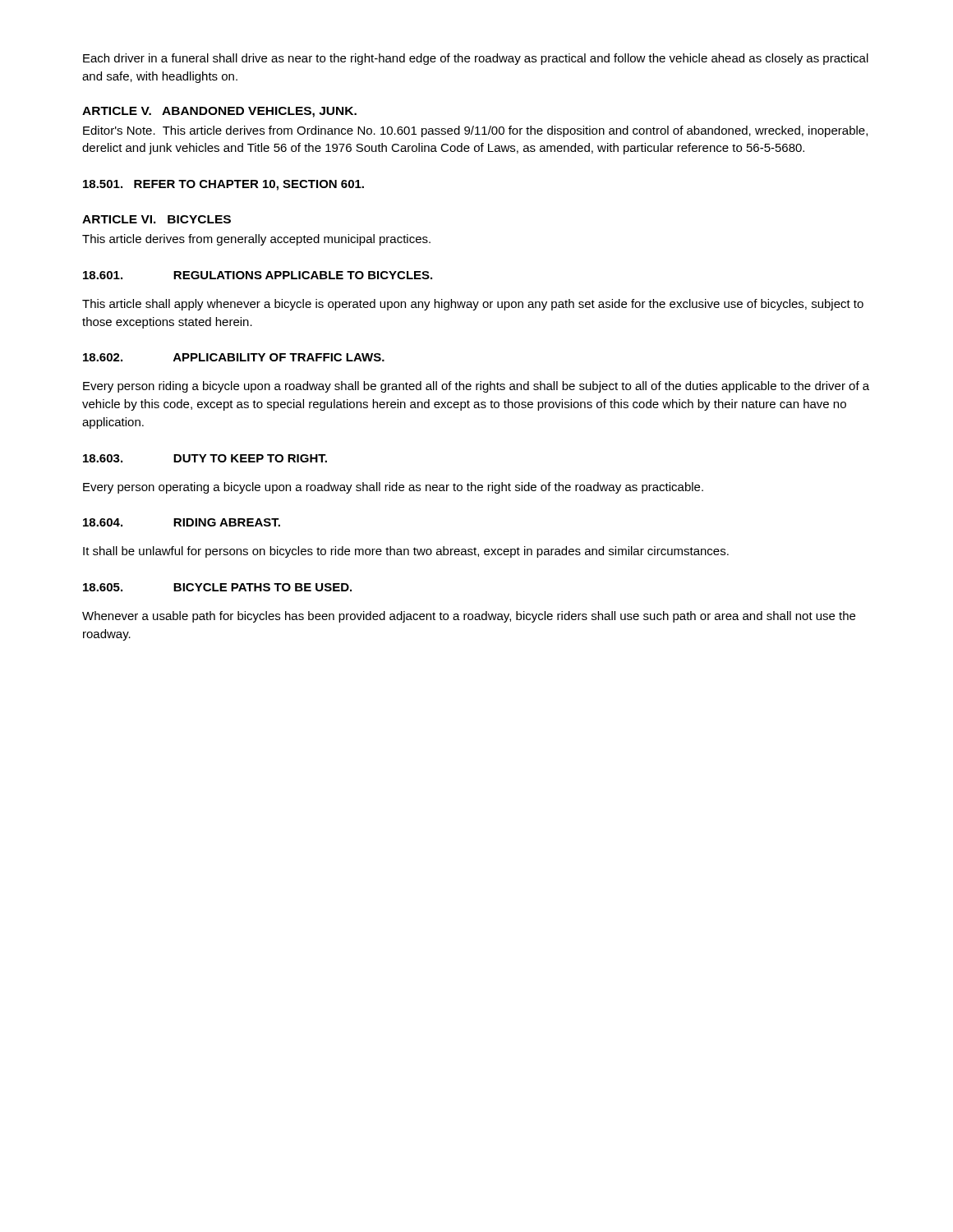Locate the passage starting "Editor's Note. This article derives"

coord(475,139)
